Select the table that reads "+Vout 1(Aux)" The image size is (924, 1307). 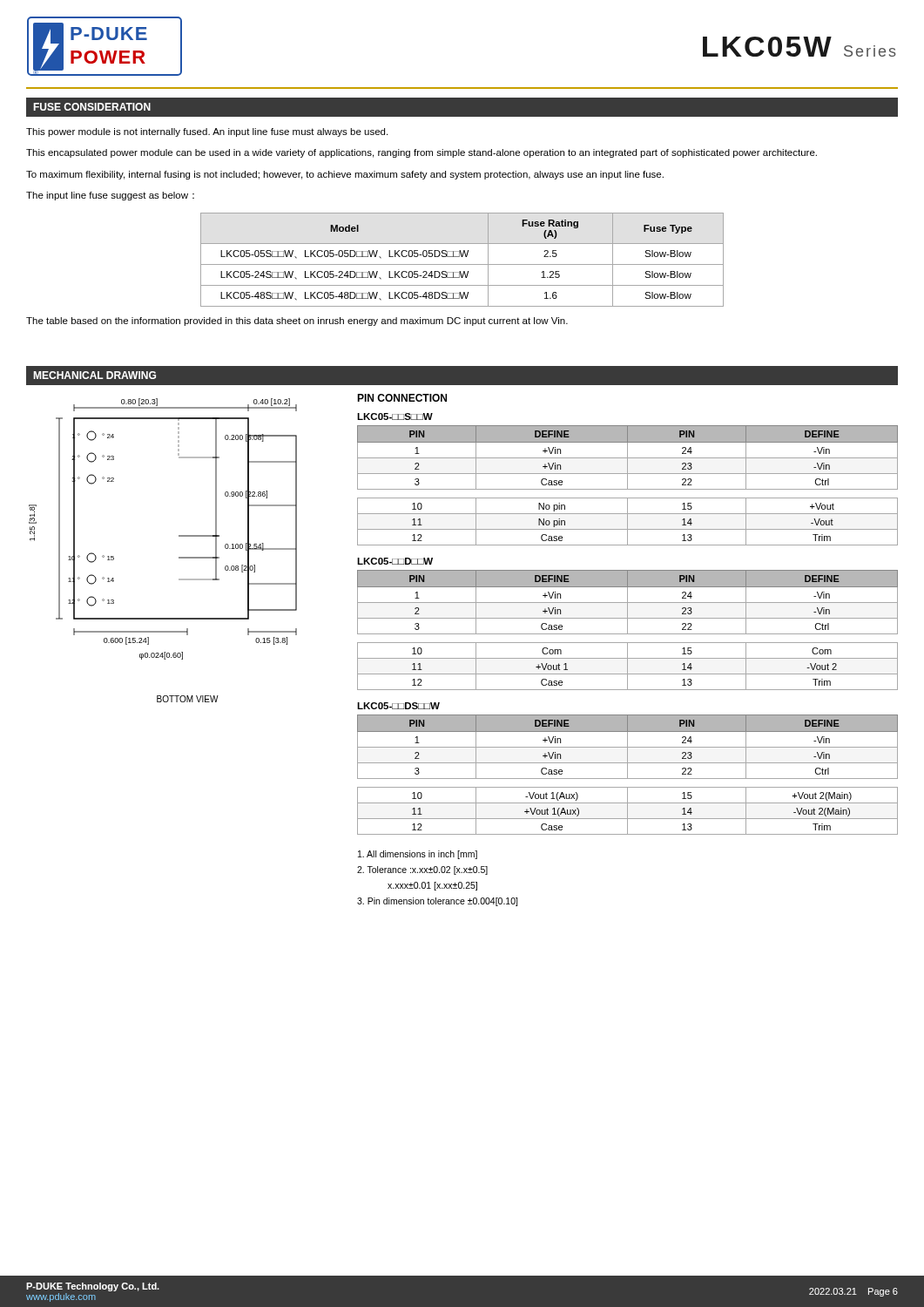pos(627,775)
